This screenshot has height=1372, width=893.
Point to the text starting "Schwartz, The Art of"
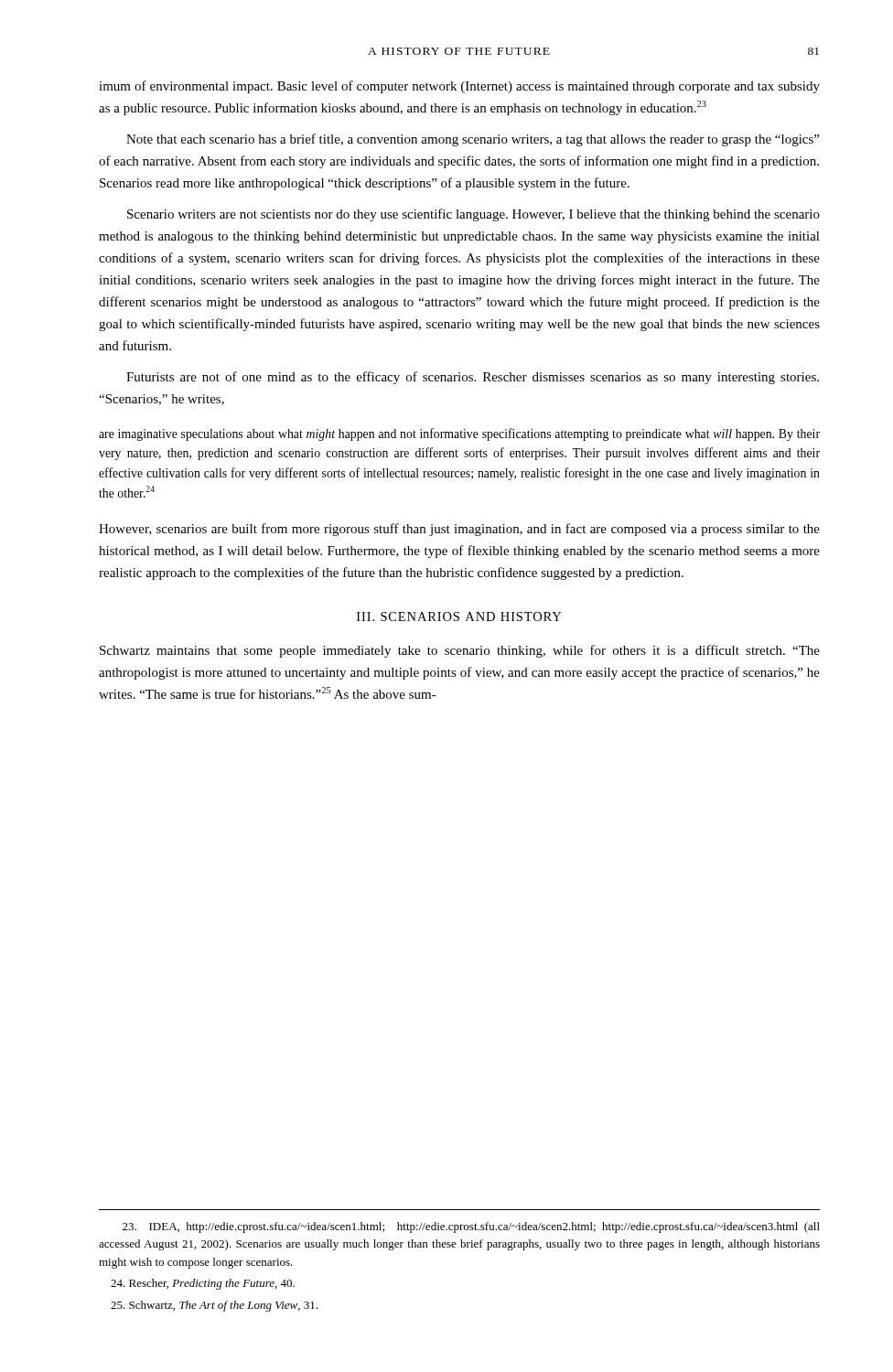(209, 1304)
